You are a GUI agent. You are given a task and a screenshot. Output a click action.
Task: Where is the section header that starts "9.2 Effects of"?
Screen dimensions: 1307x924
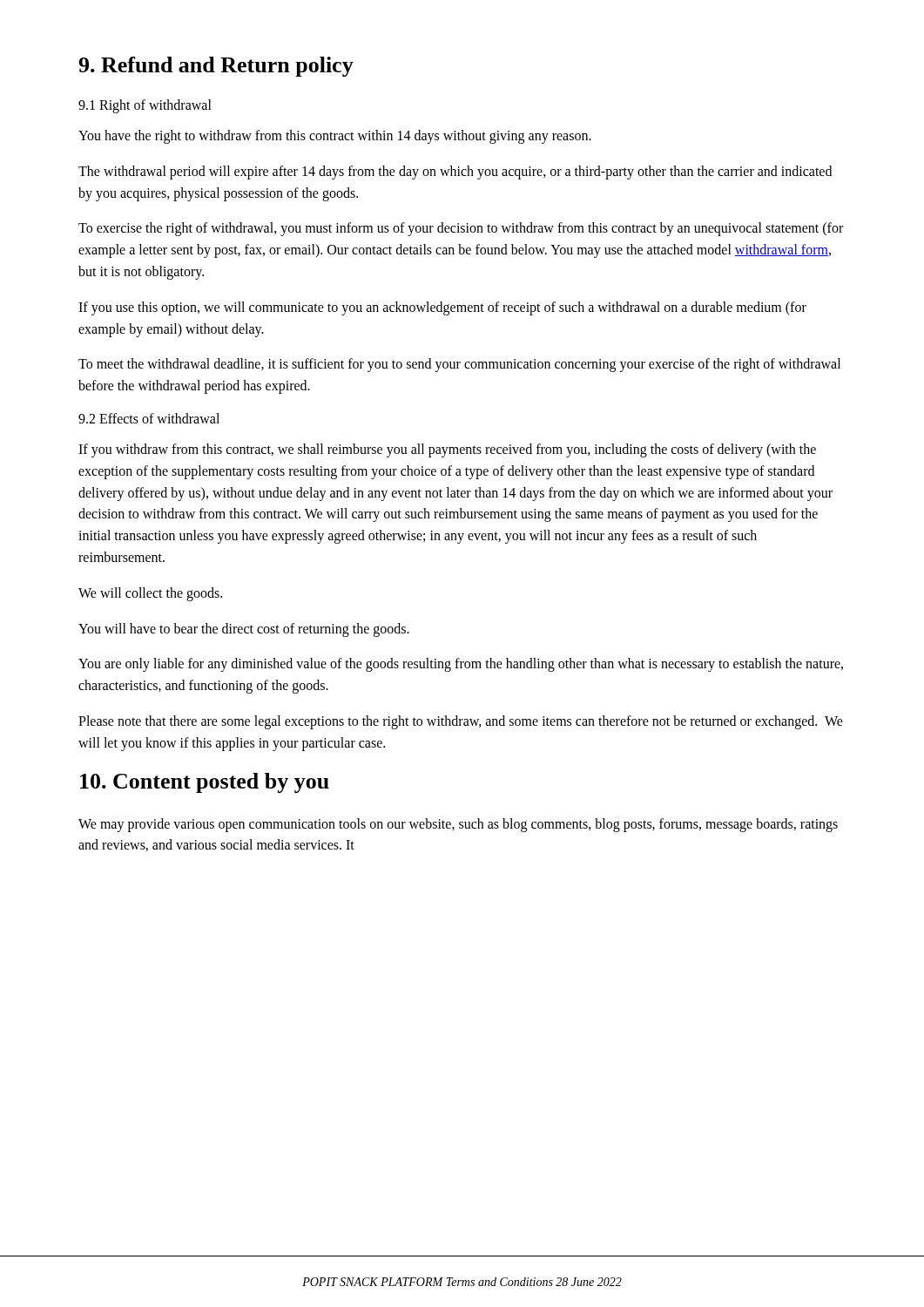pyautogui.click(x=149, y=418)
